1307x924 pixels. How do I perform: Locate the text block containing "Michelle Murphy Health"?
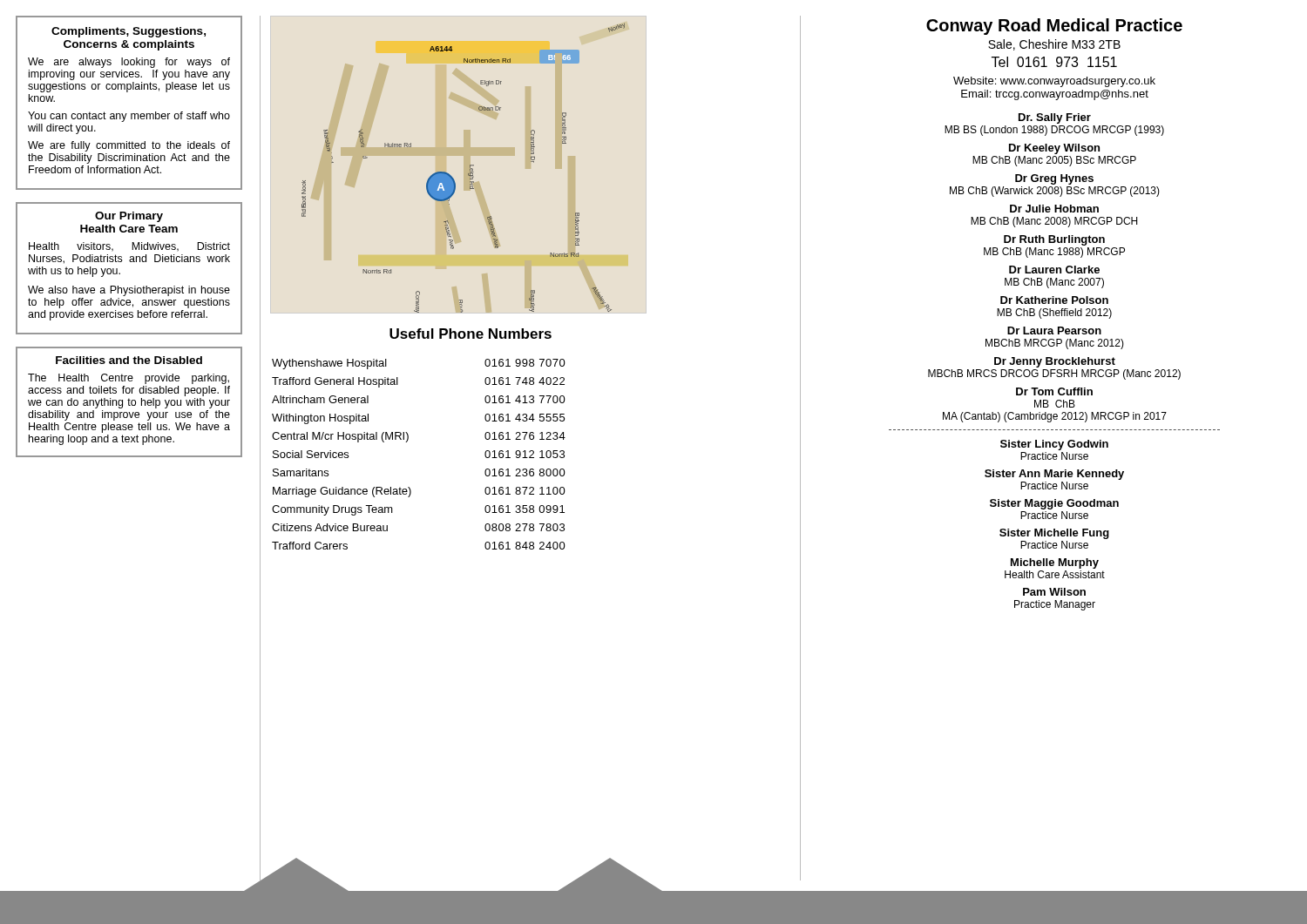coord(1054,568)
